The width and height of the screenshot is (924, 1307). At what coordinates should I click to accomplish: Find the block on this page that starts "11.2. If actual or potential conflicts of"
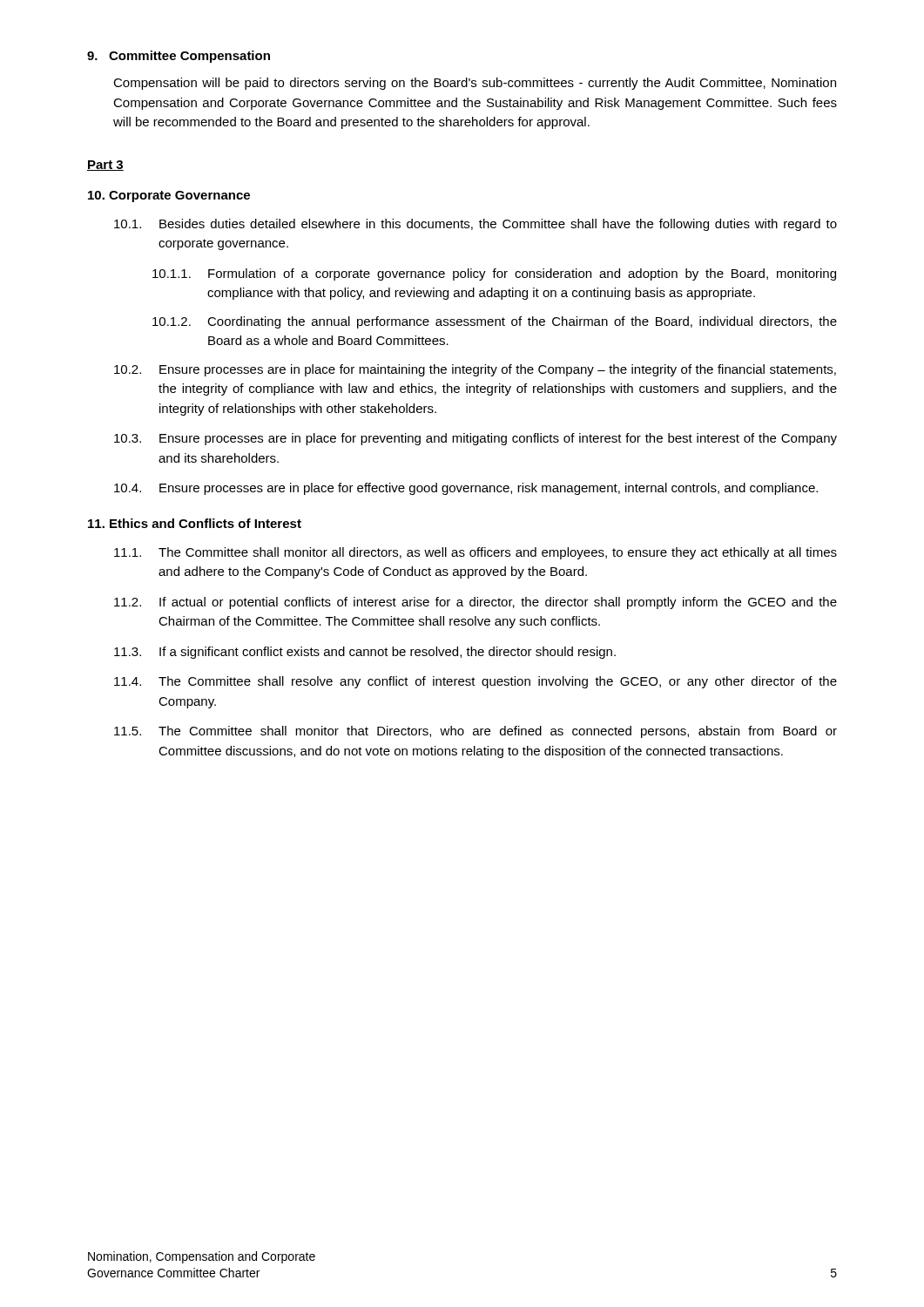(475, 612)
